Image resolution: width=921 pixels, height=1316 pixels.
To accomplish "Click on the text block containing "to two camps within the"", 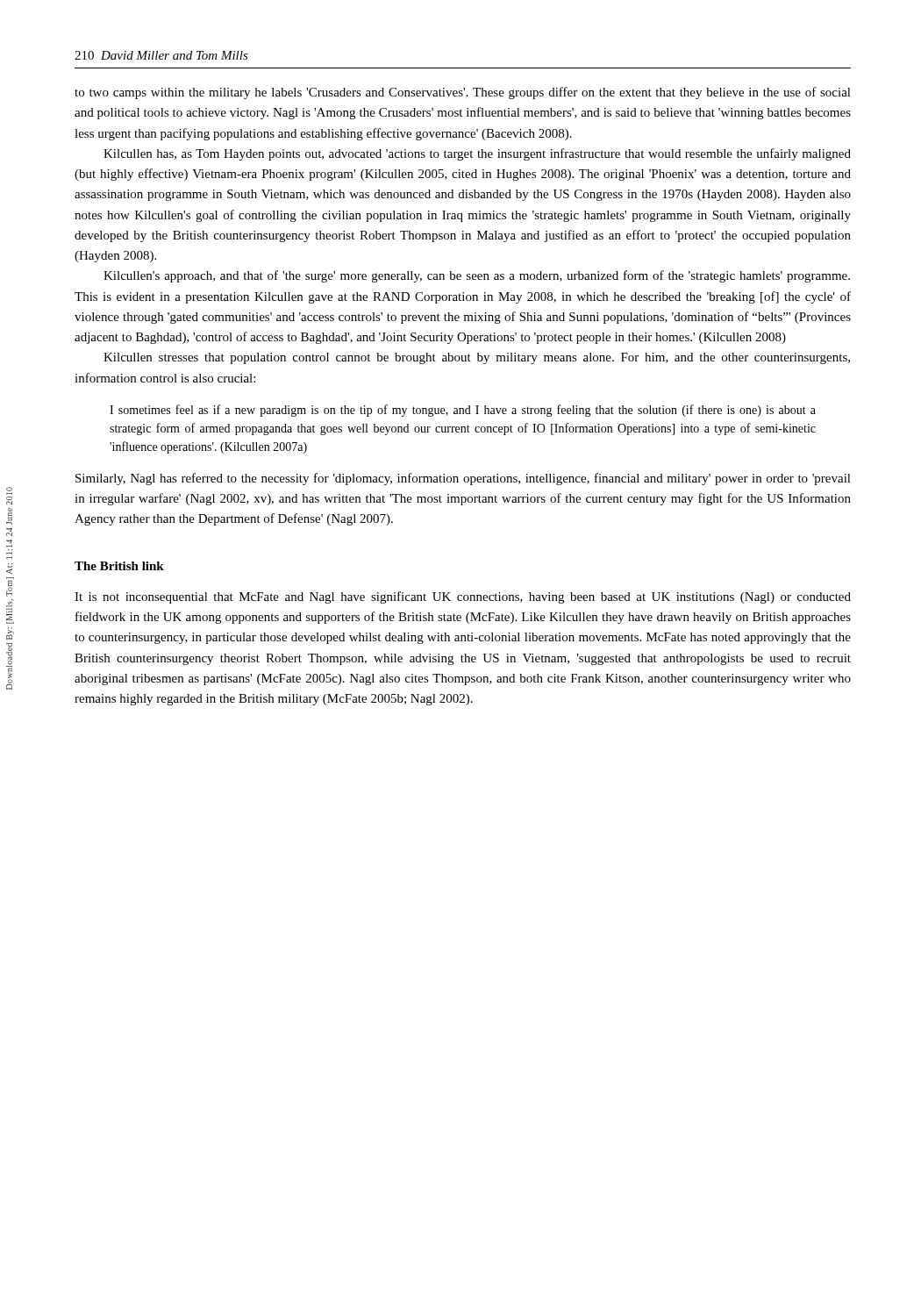I will pos(463,113).
